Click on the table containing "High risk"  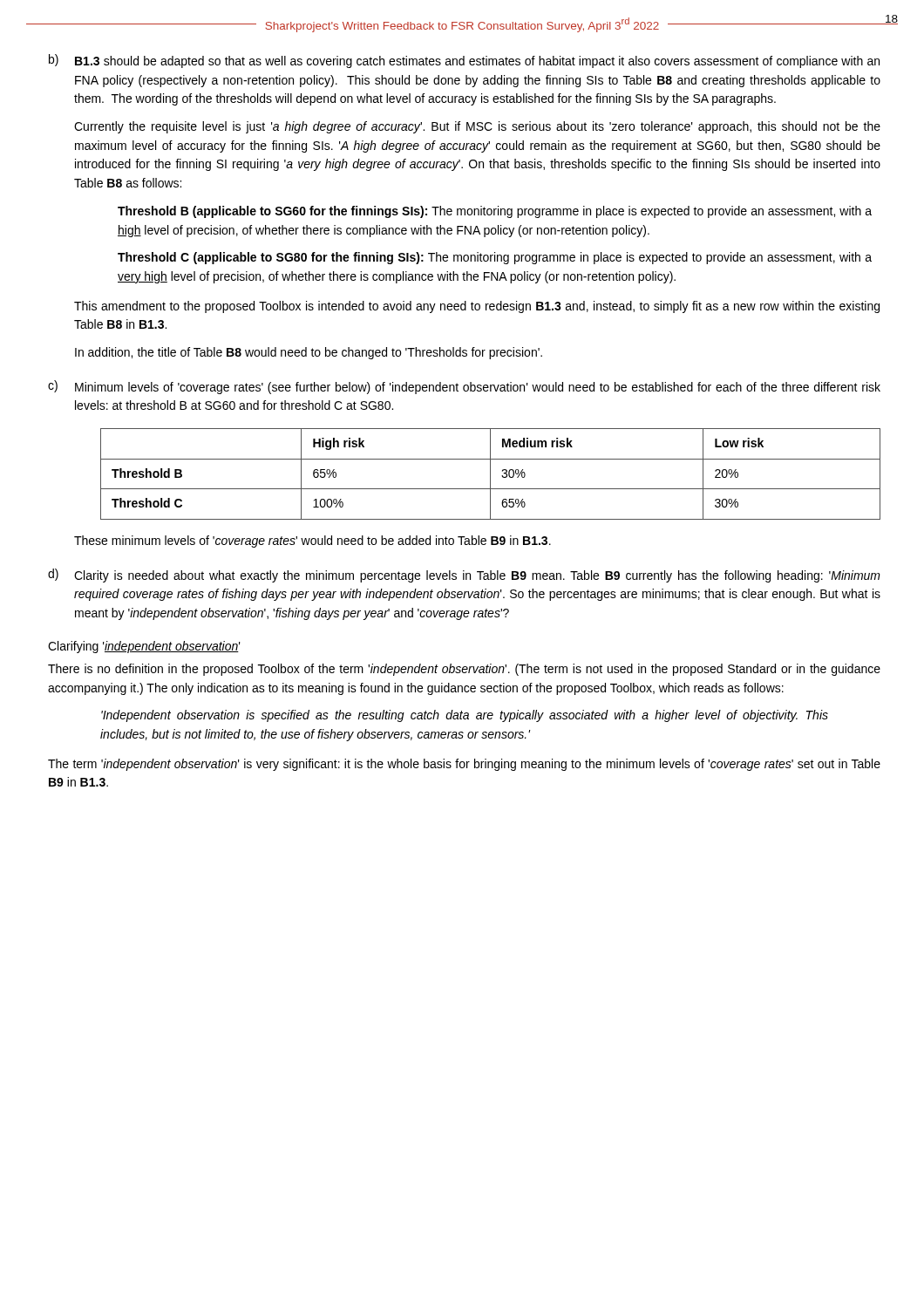[x=490, y=474]
